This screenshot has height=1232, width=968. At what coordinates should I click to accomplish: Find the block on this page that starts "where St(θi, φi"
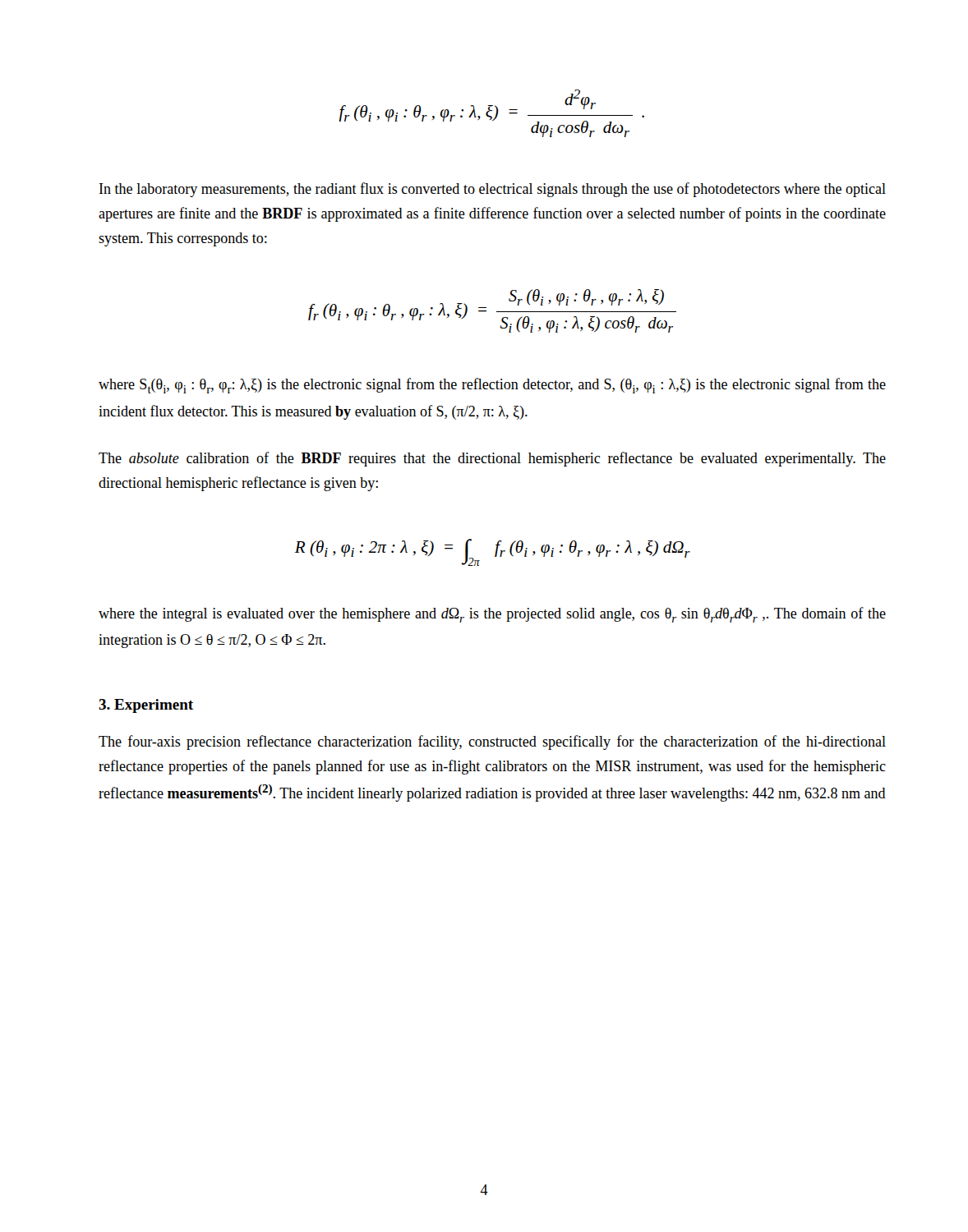492,398
